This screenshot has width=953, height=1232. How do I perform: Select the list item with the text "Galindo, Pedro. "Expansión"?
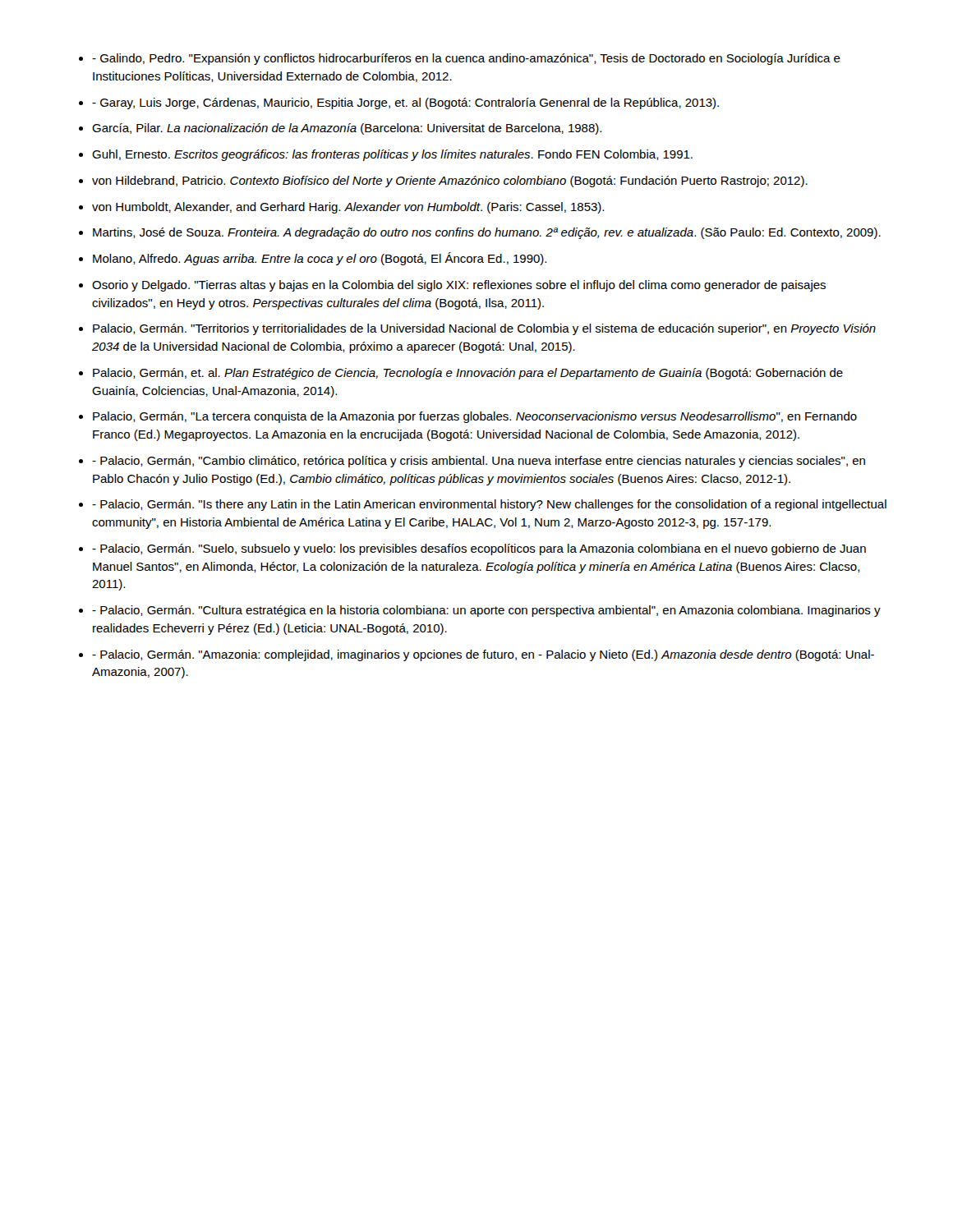coord(466,67)
